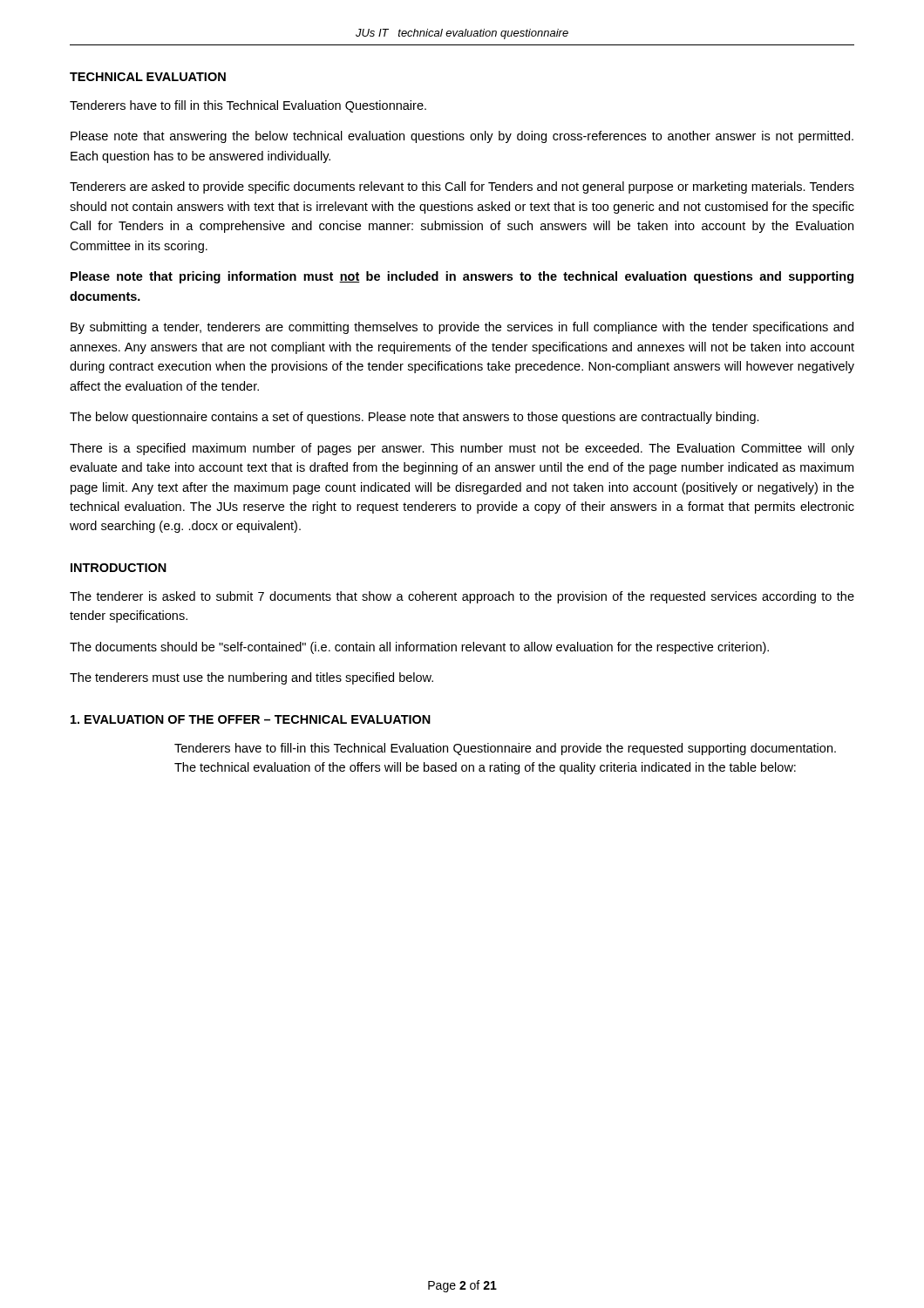The image size is (924, 1308).
Task: Locate the text block with the text "The documents should"
Action: (x=420, y=647)
